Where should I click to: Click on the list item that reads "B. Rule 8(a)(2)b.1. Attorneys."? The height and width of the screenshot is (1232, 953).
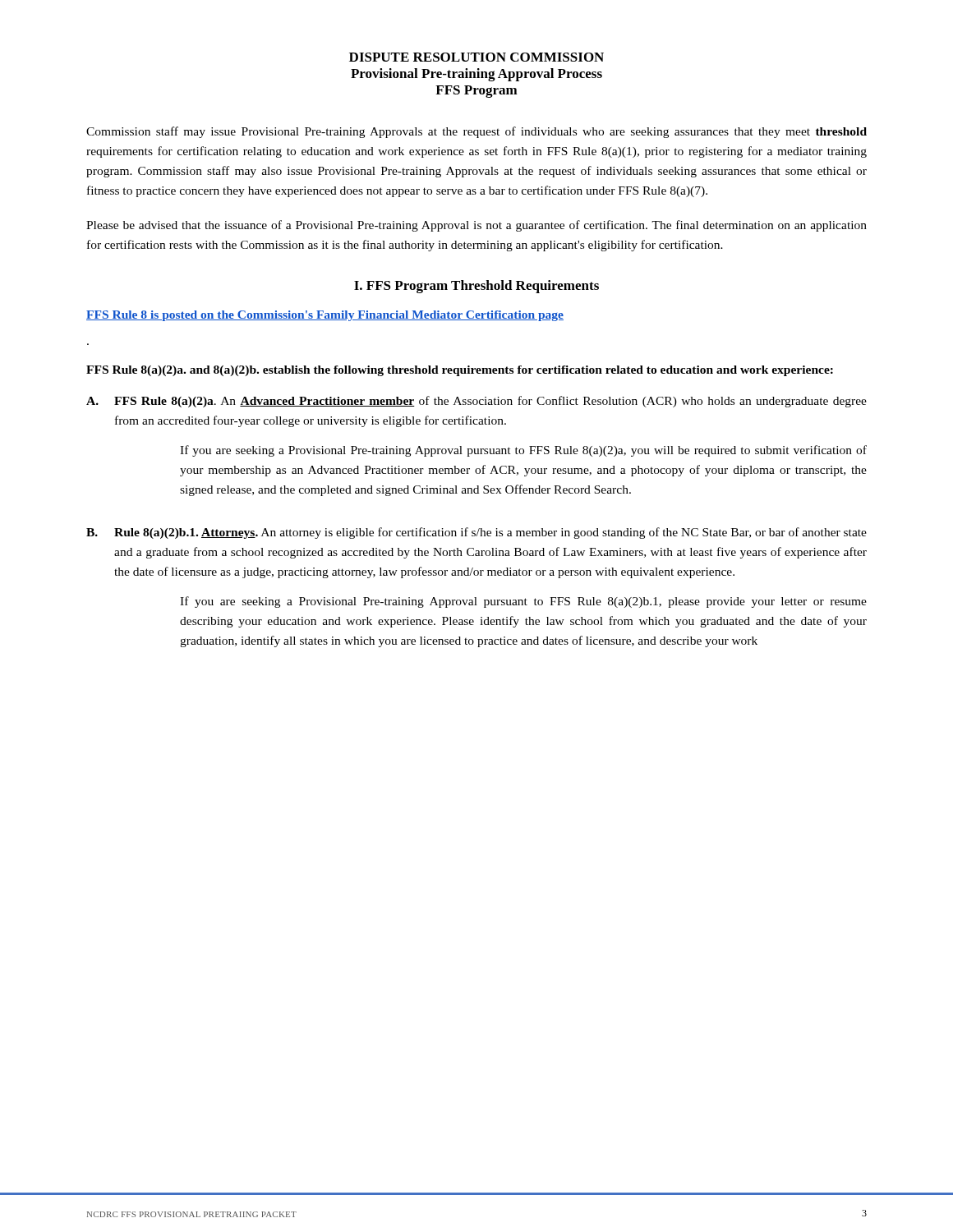click(x=476, y=591)
